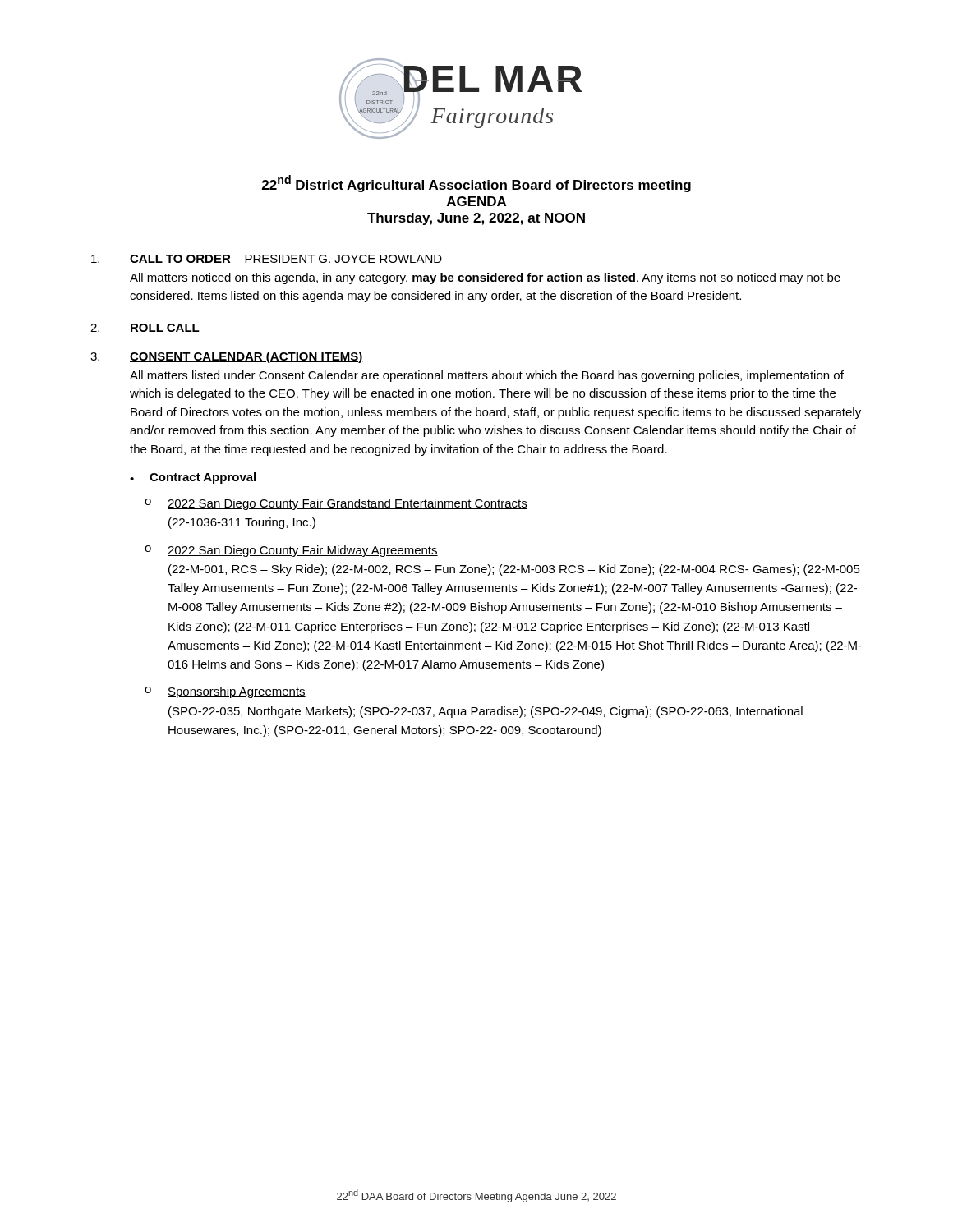953x1232 pixels.
Task: Locate the logo
Action: pos(476,104)
